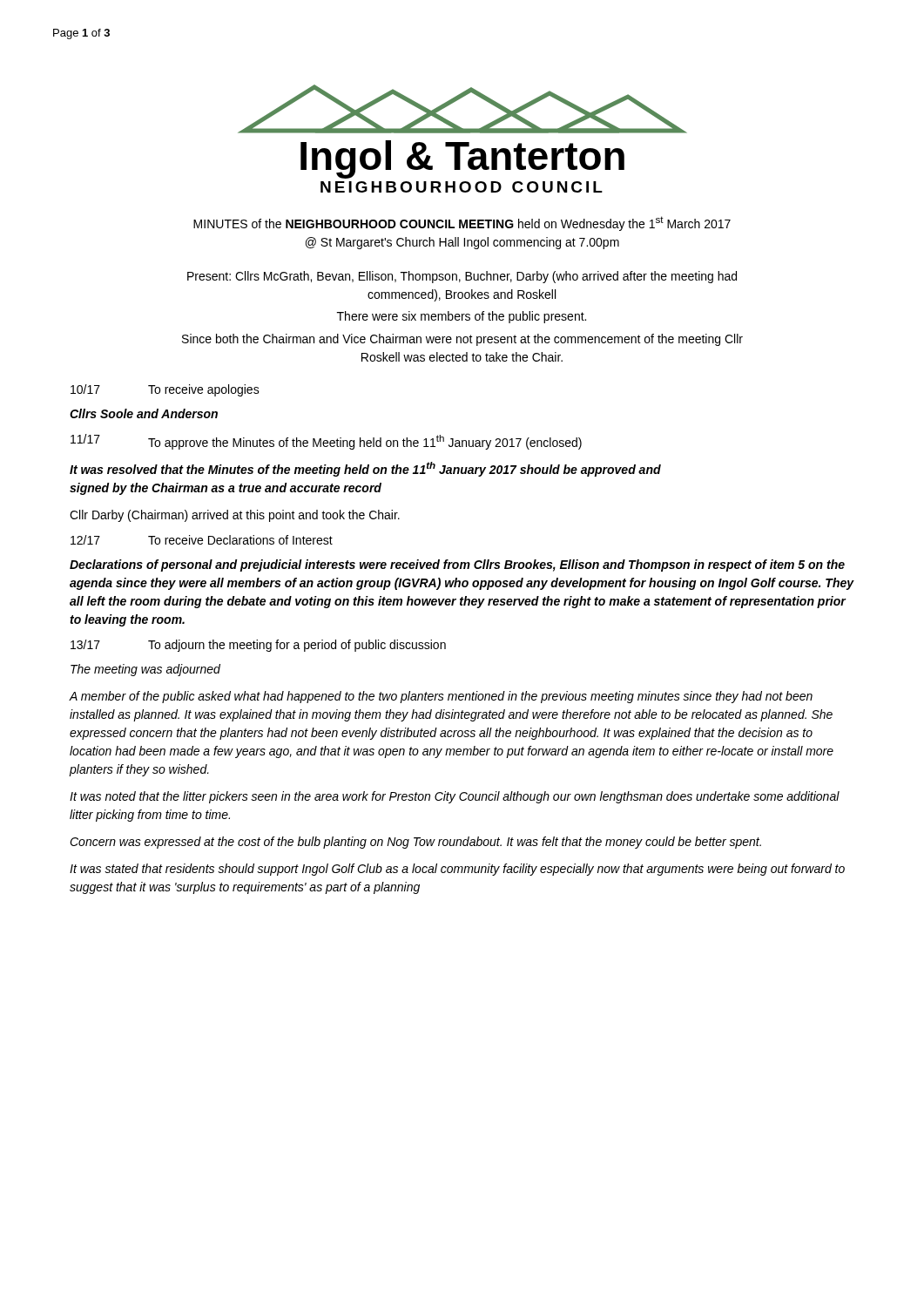Locate the block of text that opens with "It was resolved that the Minutes"

point(365,477)
